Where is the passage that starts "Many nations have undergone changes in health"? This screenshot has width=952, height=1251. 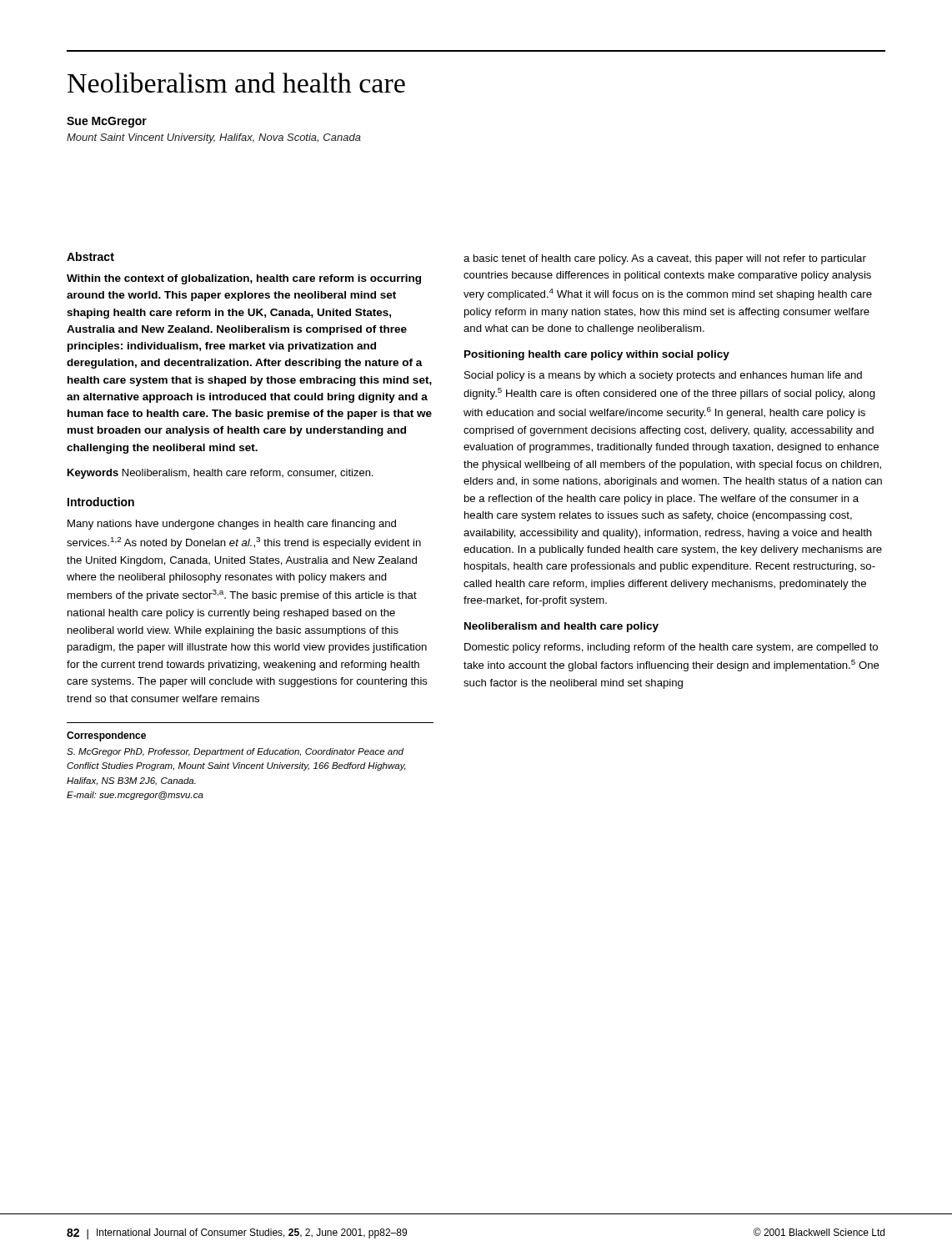point(250,611)
